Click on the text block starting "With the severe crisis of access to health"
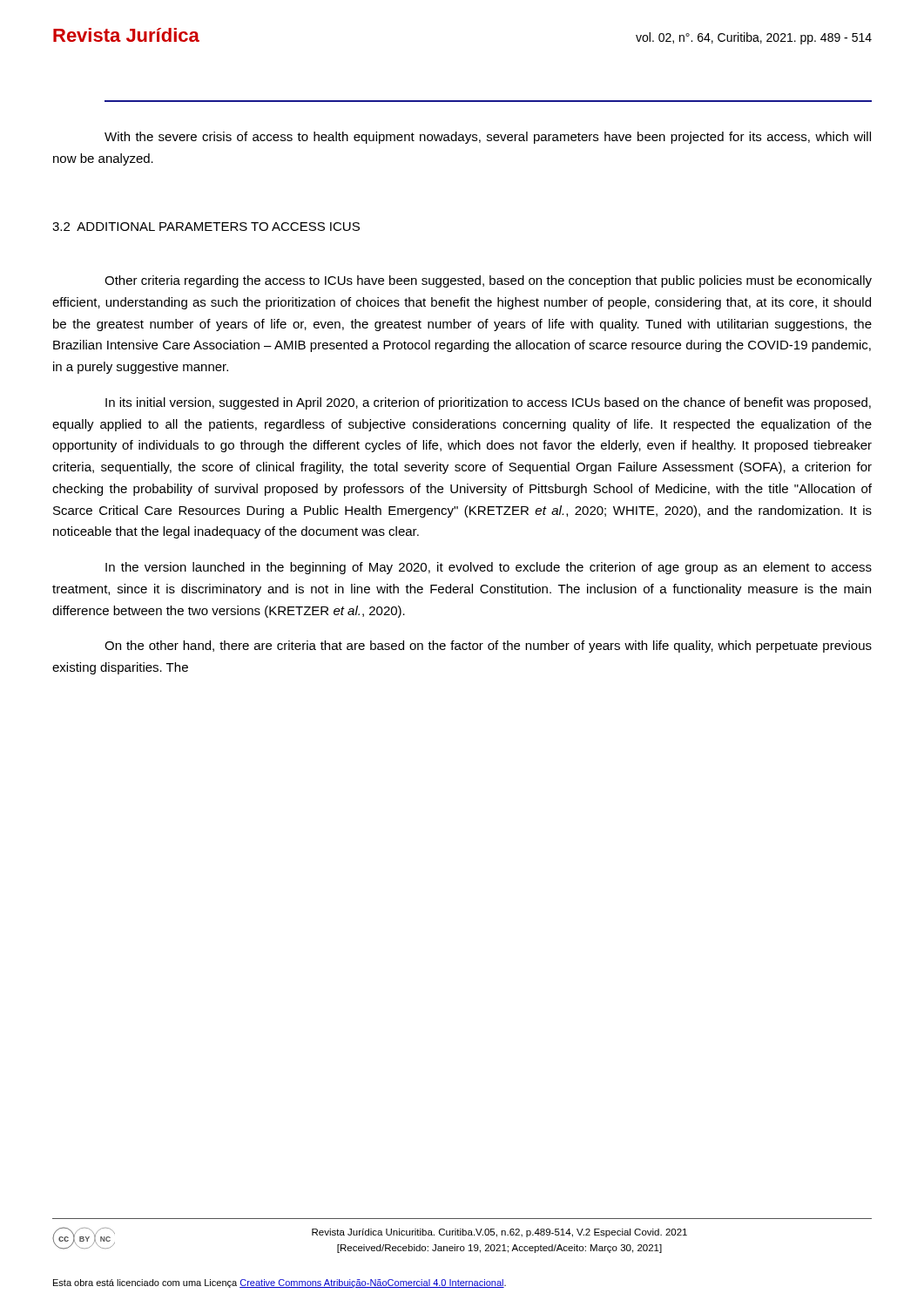This screenshot has height=1307, width=924. [462, 148]
